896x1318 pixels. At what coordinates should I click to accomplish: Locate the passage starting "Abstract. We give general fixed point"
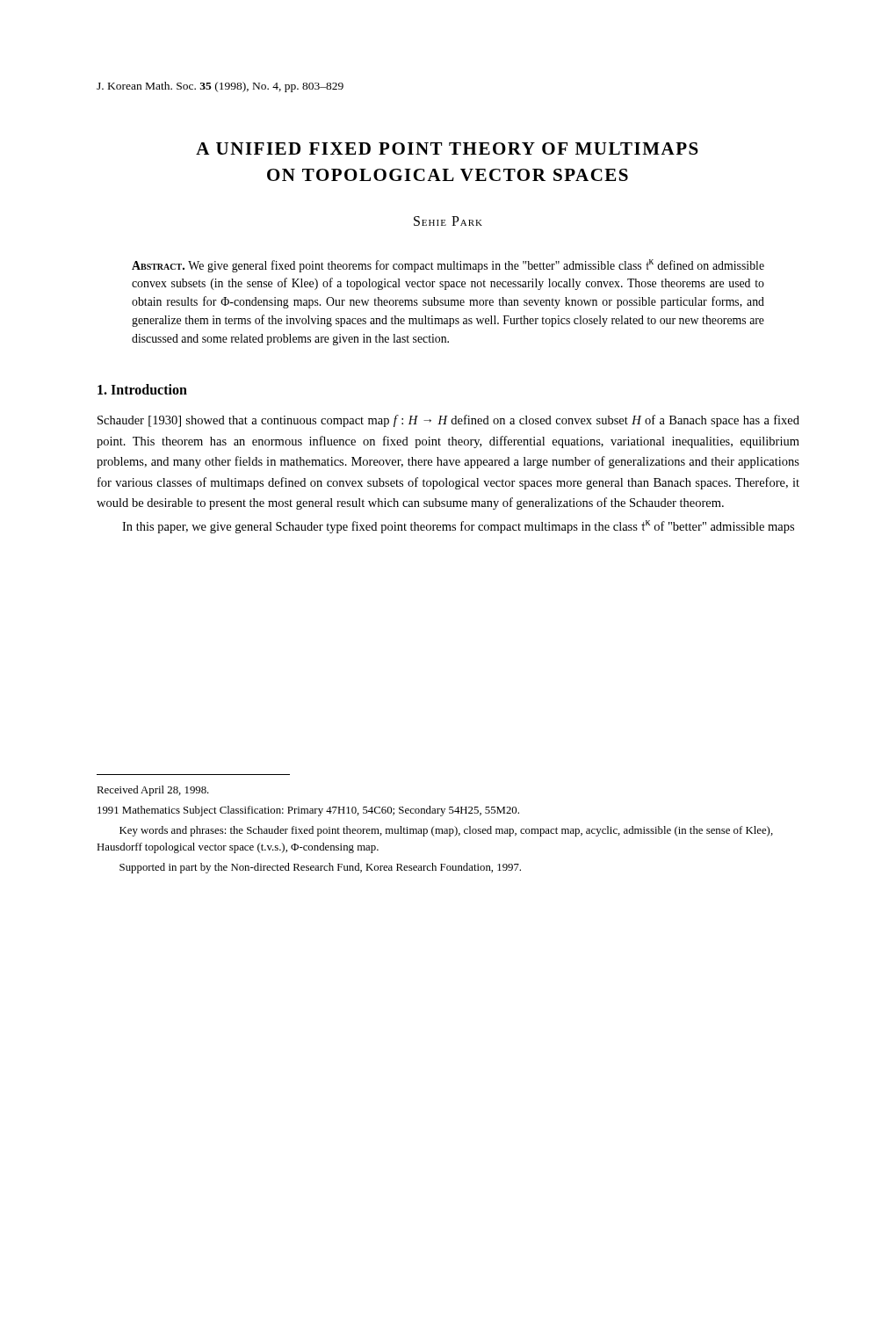tap(448, 301)
